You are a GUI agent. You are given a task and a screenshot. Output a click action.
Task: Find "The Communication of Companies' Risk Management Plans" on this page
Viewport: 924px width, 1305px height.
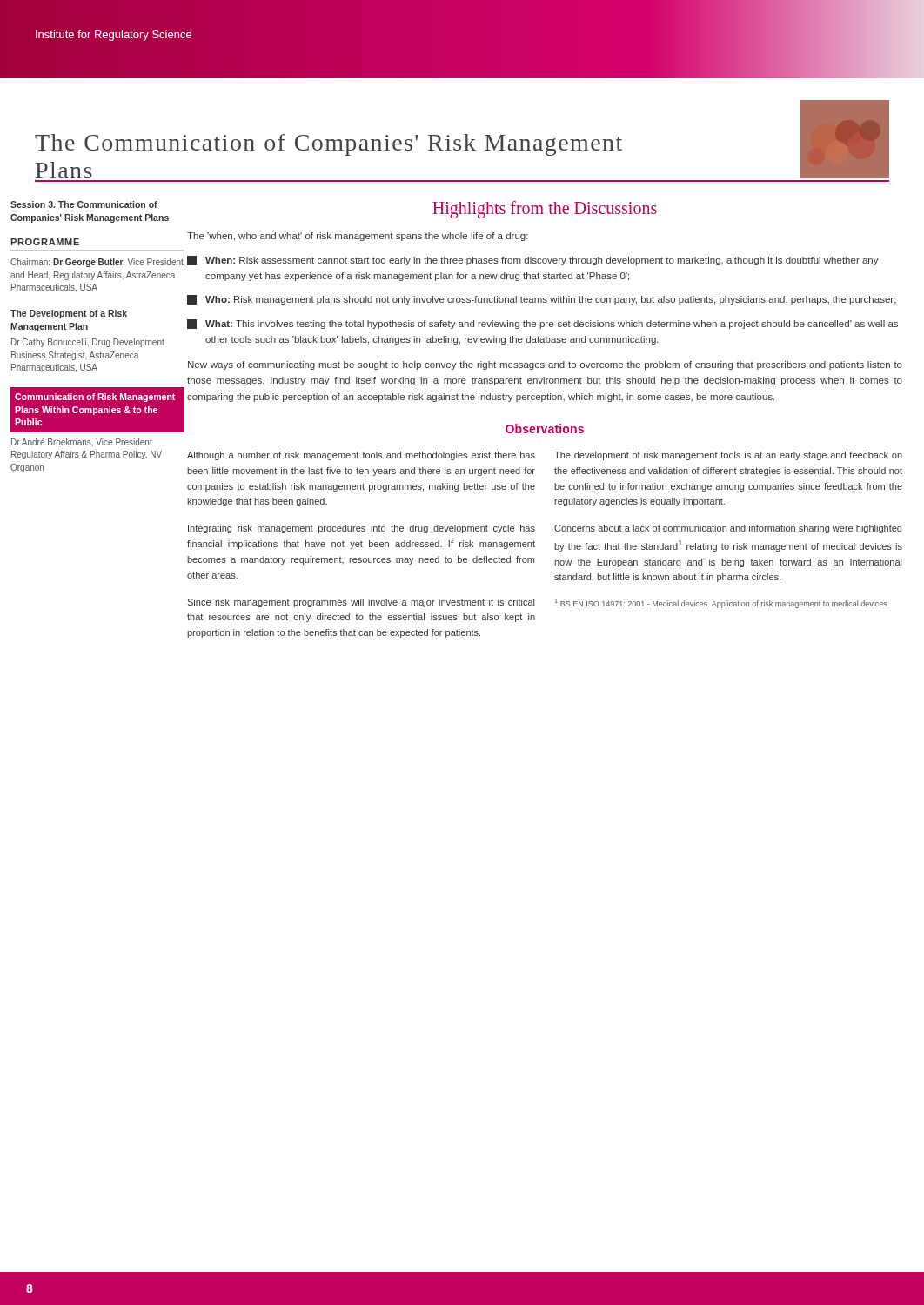pos(329,156)
